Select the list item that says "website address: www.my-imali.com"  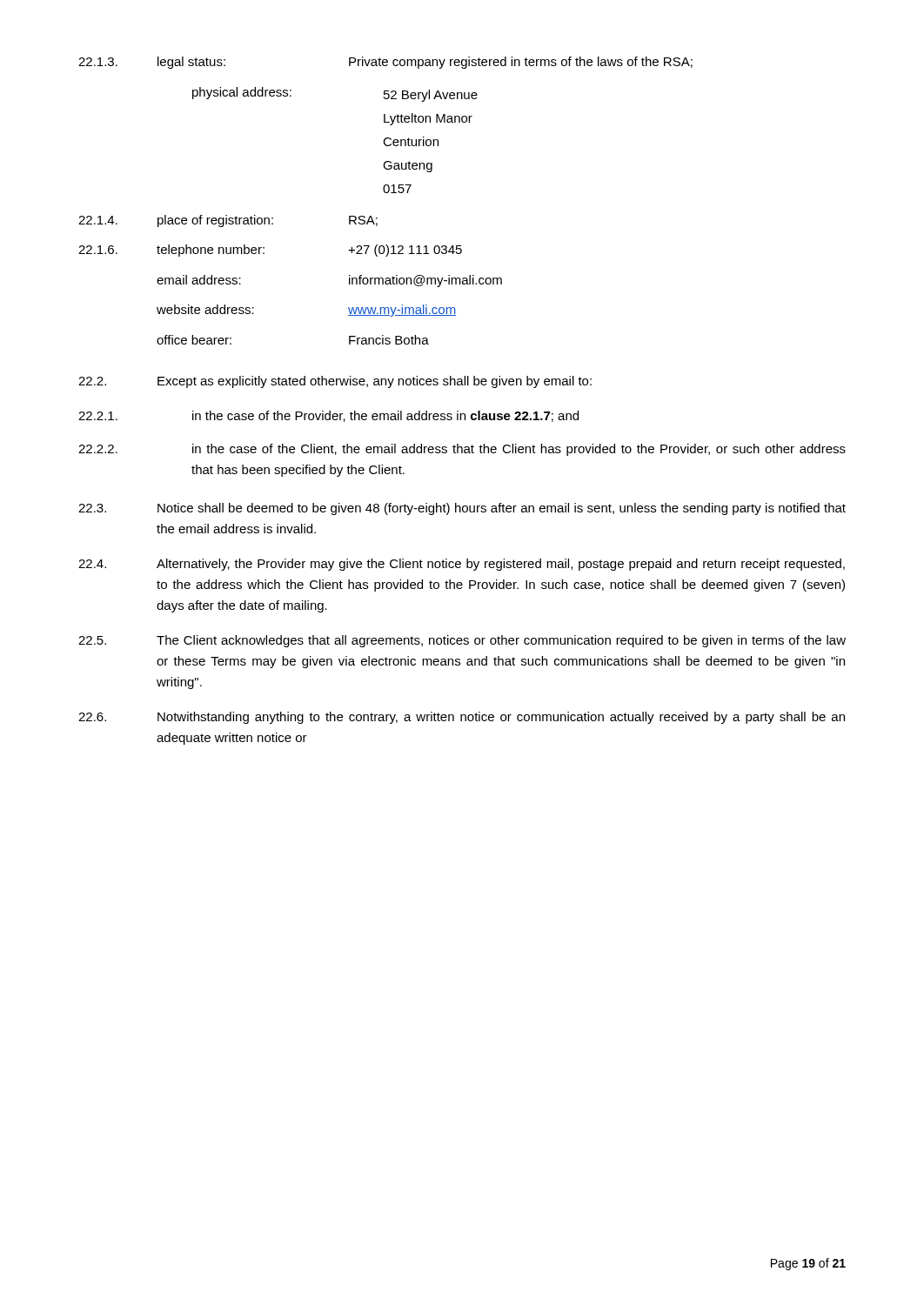462,310
